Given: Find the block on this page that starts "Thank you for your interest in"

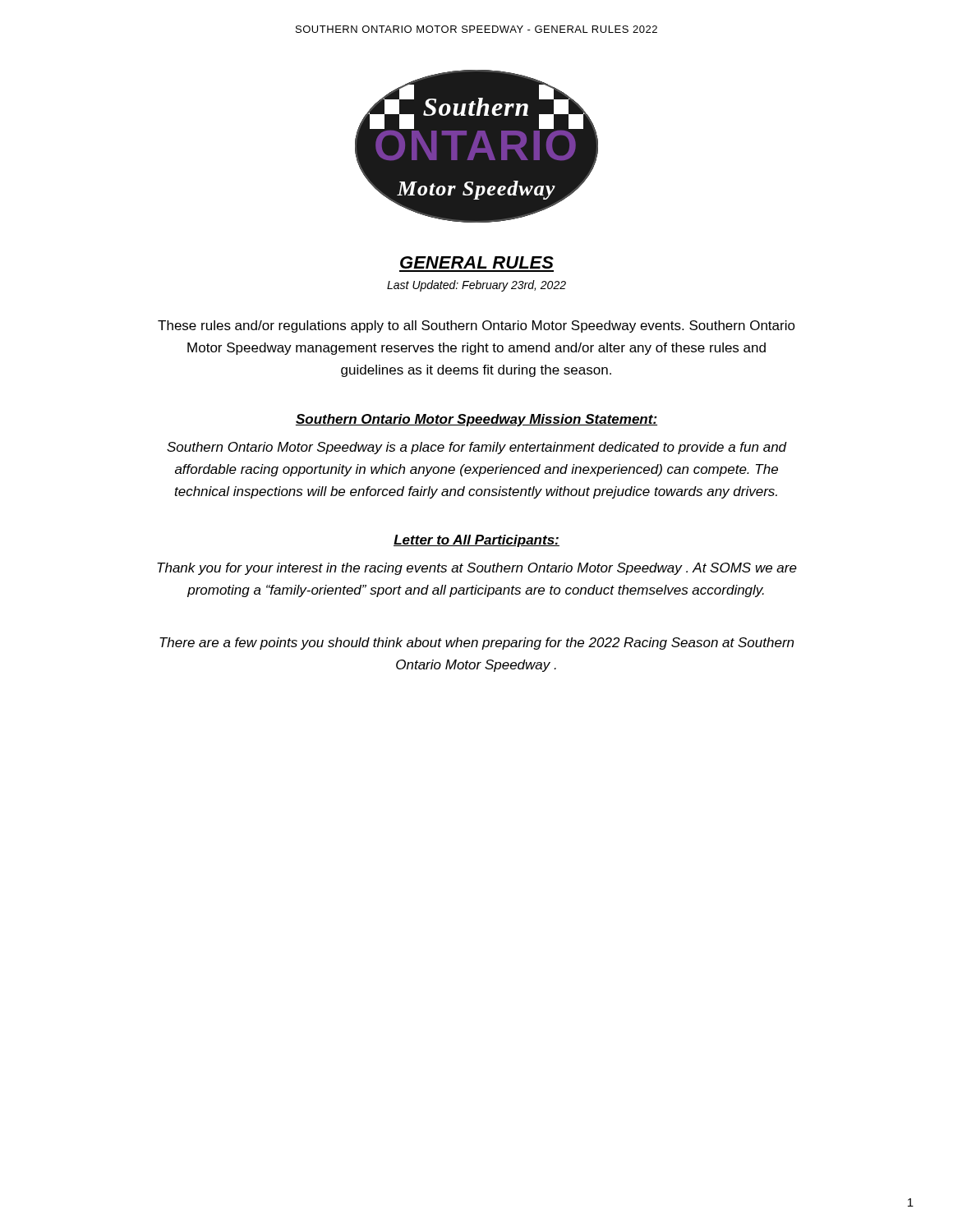Looking at the screenshot, I should coord(476,579).
